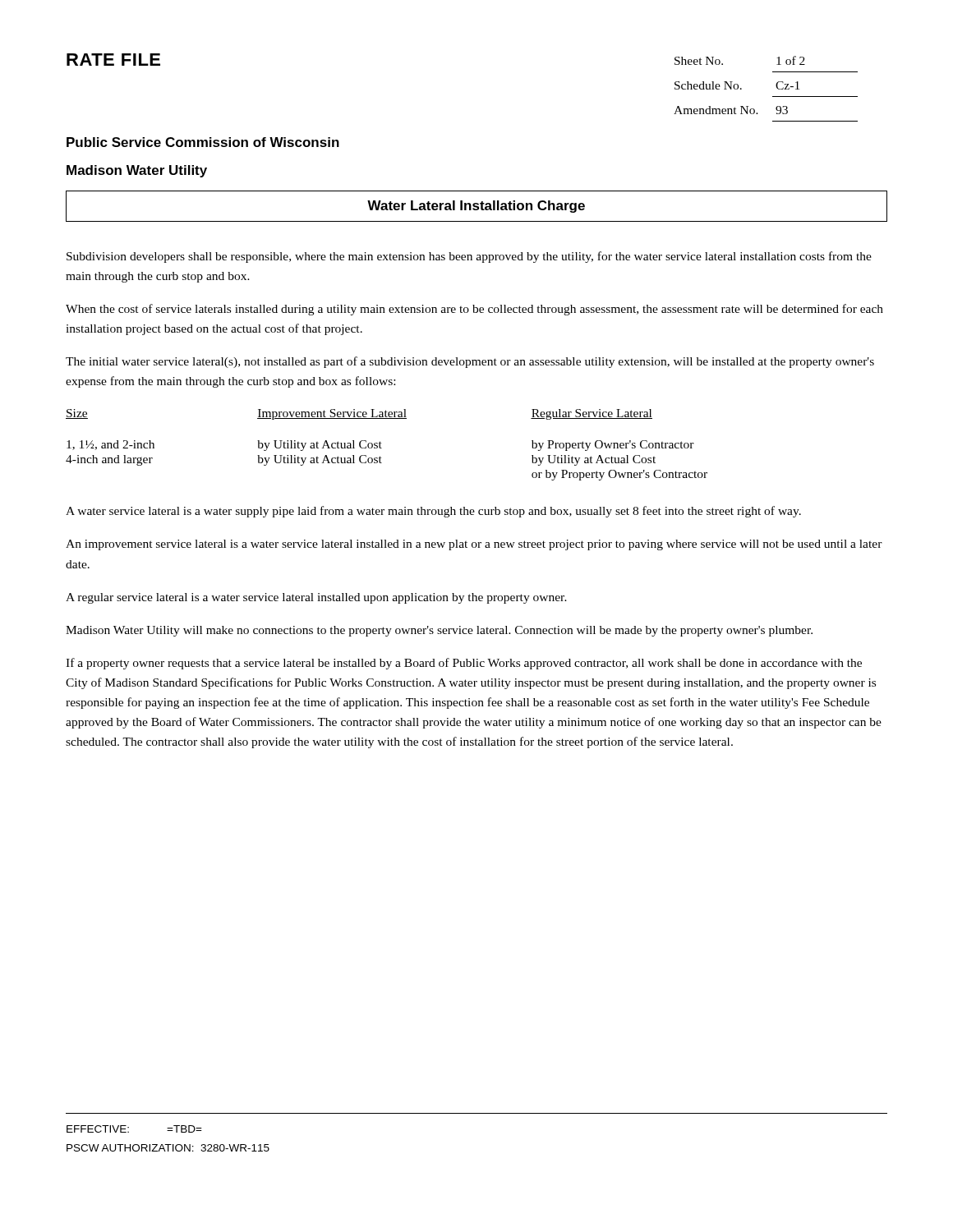The height and width of the screenshot is (1232, 953).
Task: Find the table that mentions "by Property Owner's Contractor by"
Action: point(476,444)
